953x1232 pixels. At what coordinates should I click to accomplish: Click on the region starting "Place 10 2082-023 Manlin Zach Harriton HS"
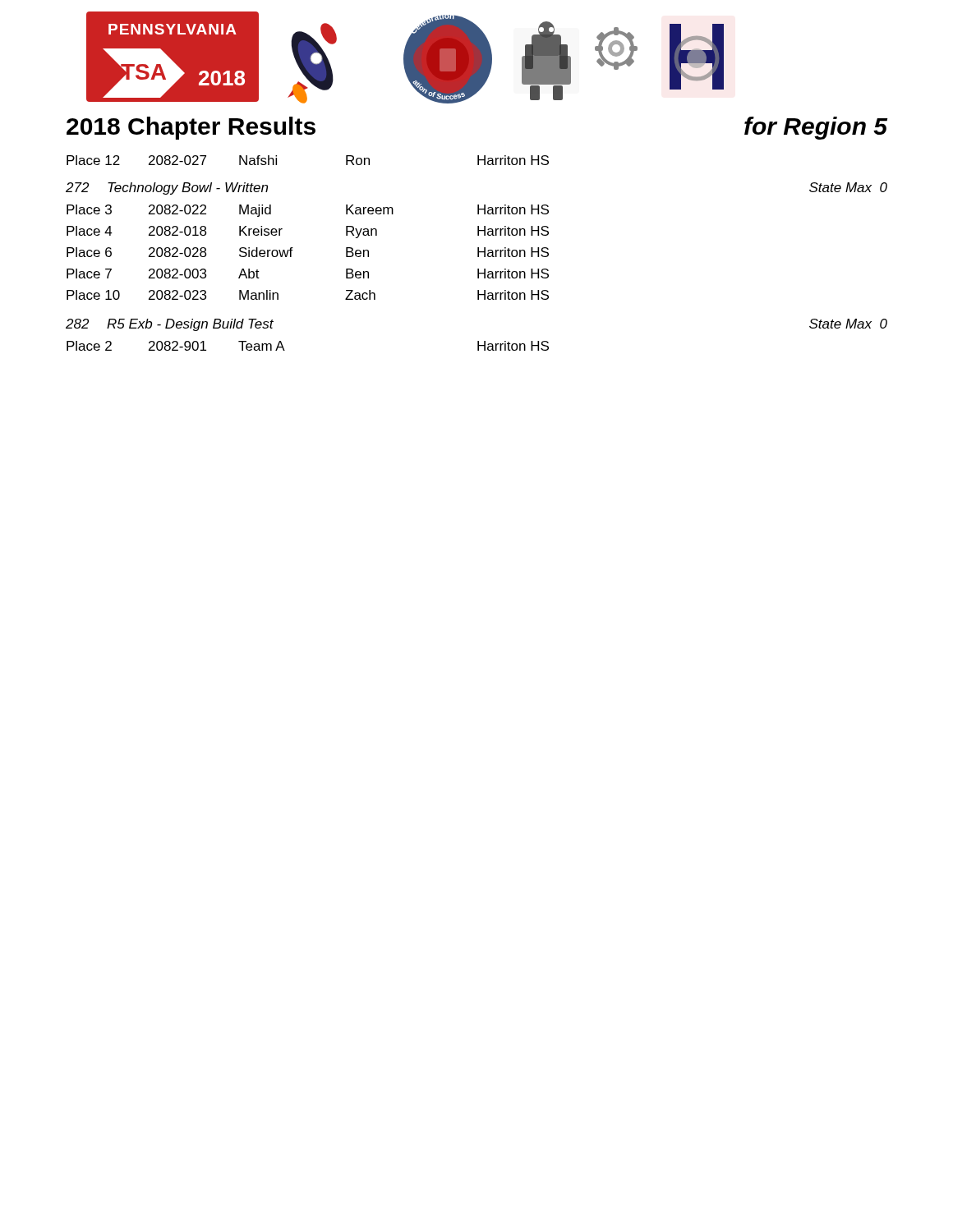tap(476, 296)
